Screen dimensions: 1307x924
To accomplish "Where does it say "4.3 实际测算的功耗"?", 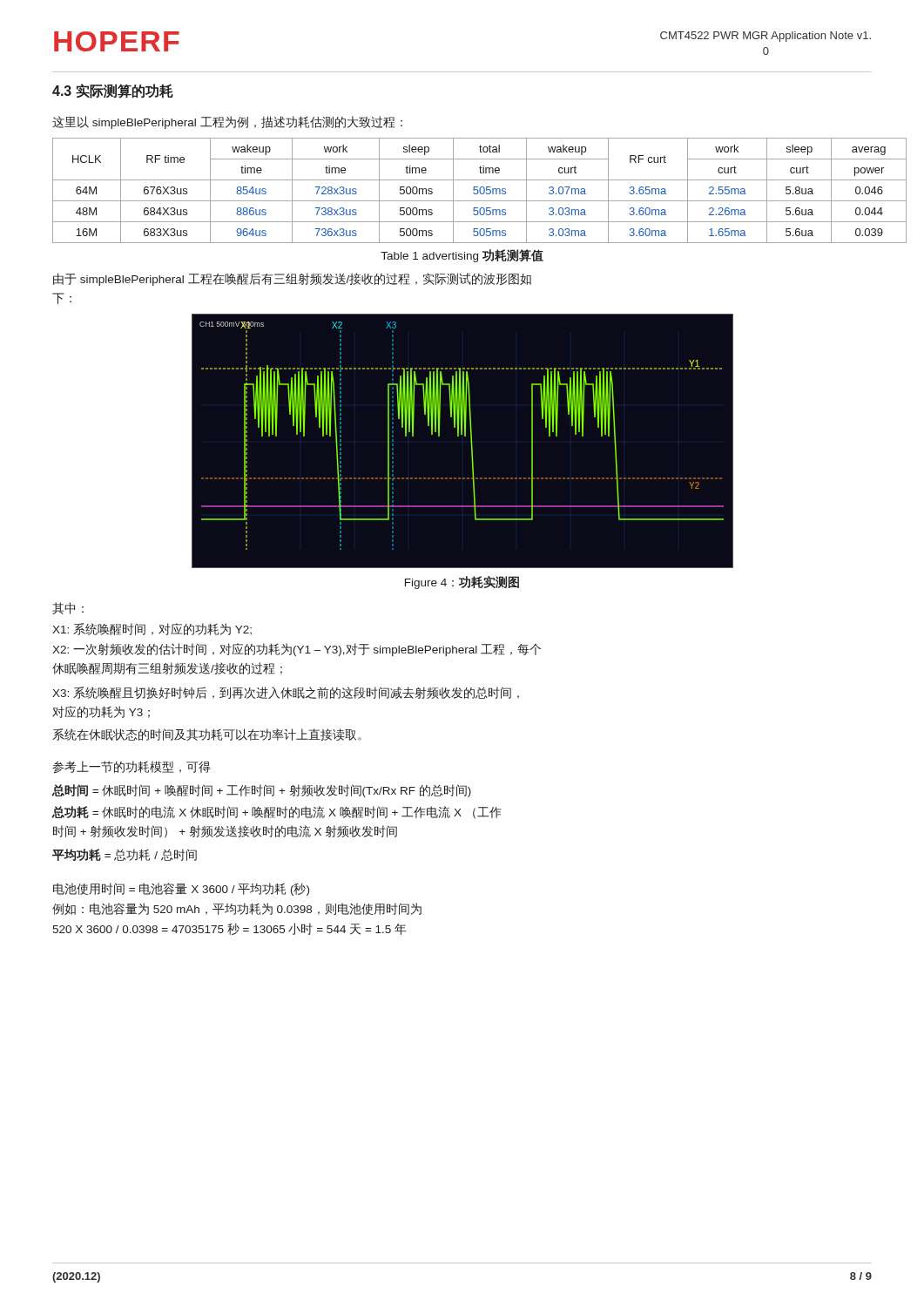I will [113, 91].
